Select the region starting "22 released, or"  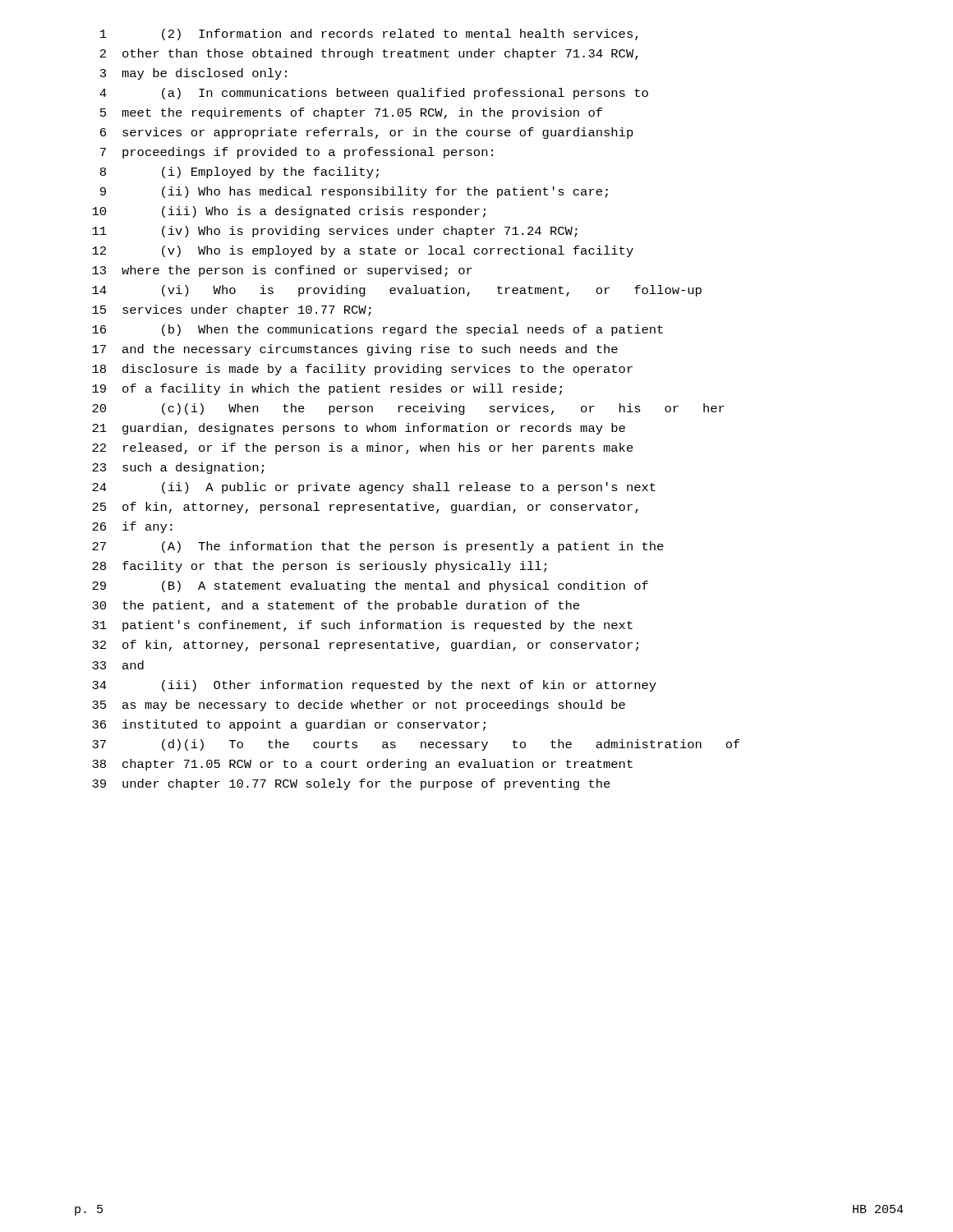click(x=489, y=449)
